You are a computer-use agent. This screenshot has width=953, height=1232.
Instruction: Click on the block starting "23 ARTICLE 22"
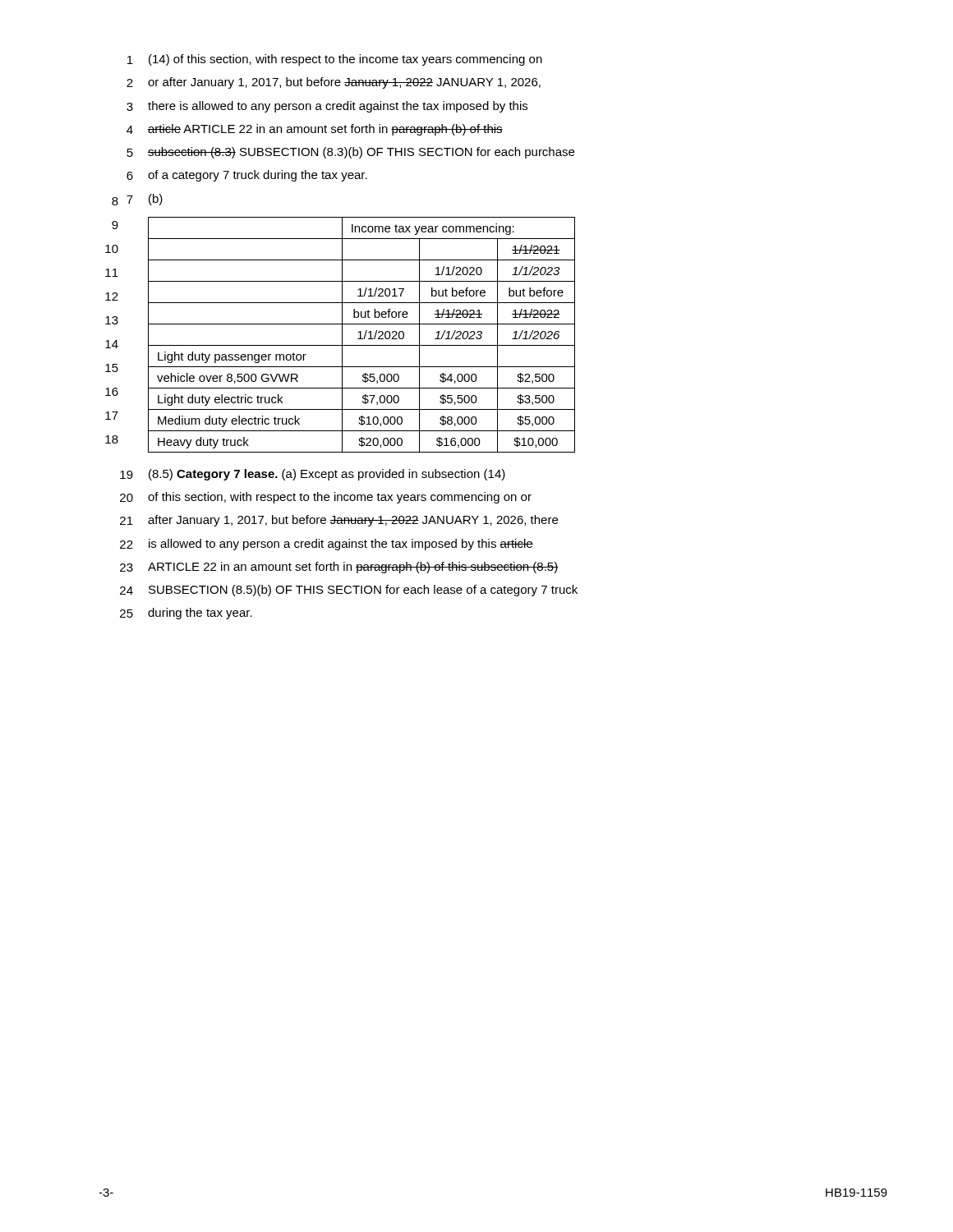tap(493, 567)
